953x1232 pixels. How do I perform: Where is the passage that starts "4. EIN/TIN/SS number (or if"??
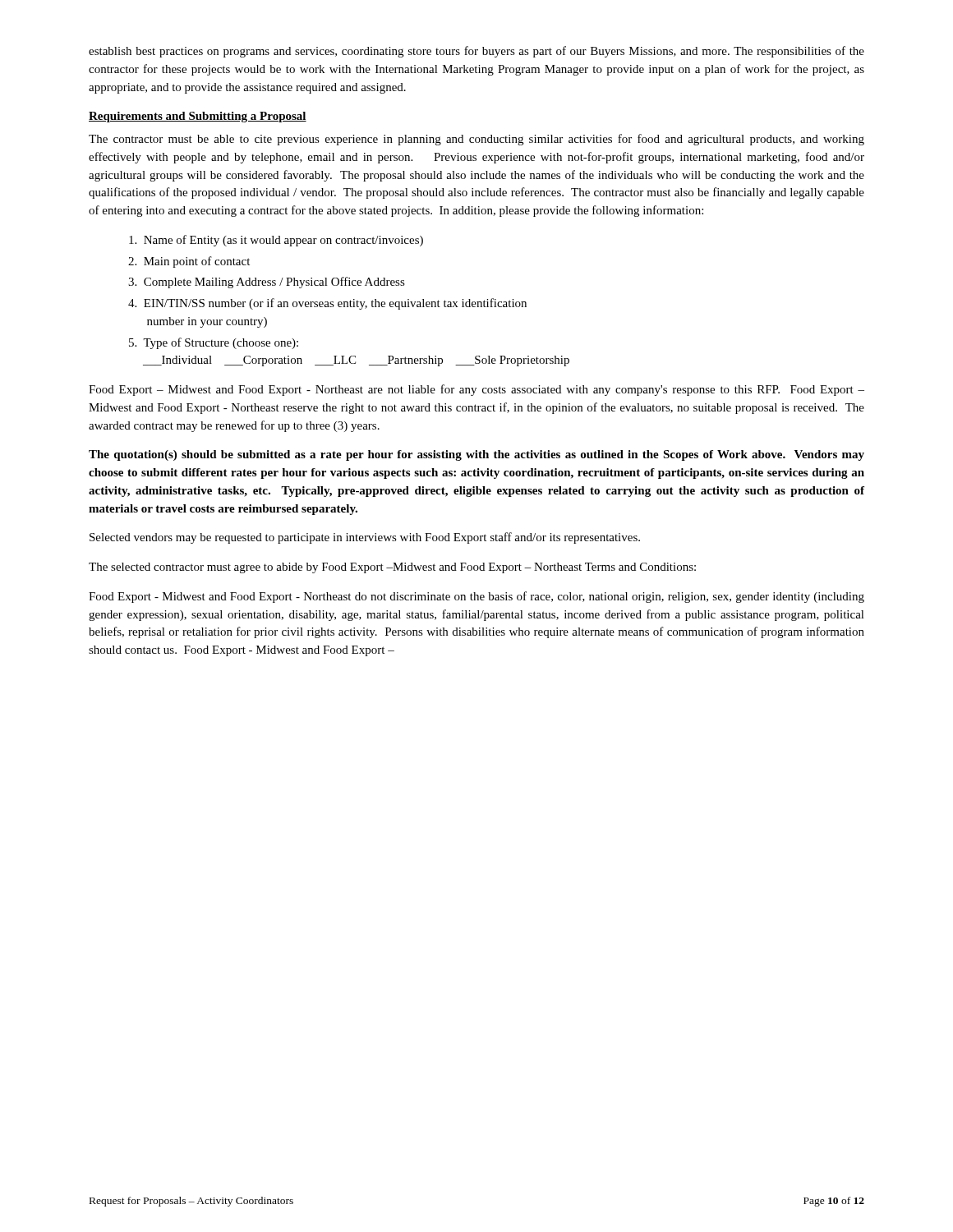point(328,312)
